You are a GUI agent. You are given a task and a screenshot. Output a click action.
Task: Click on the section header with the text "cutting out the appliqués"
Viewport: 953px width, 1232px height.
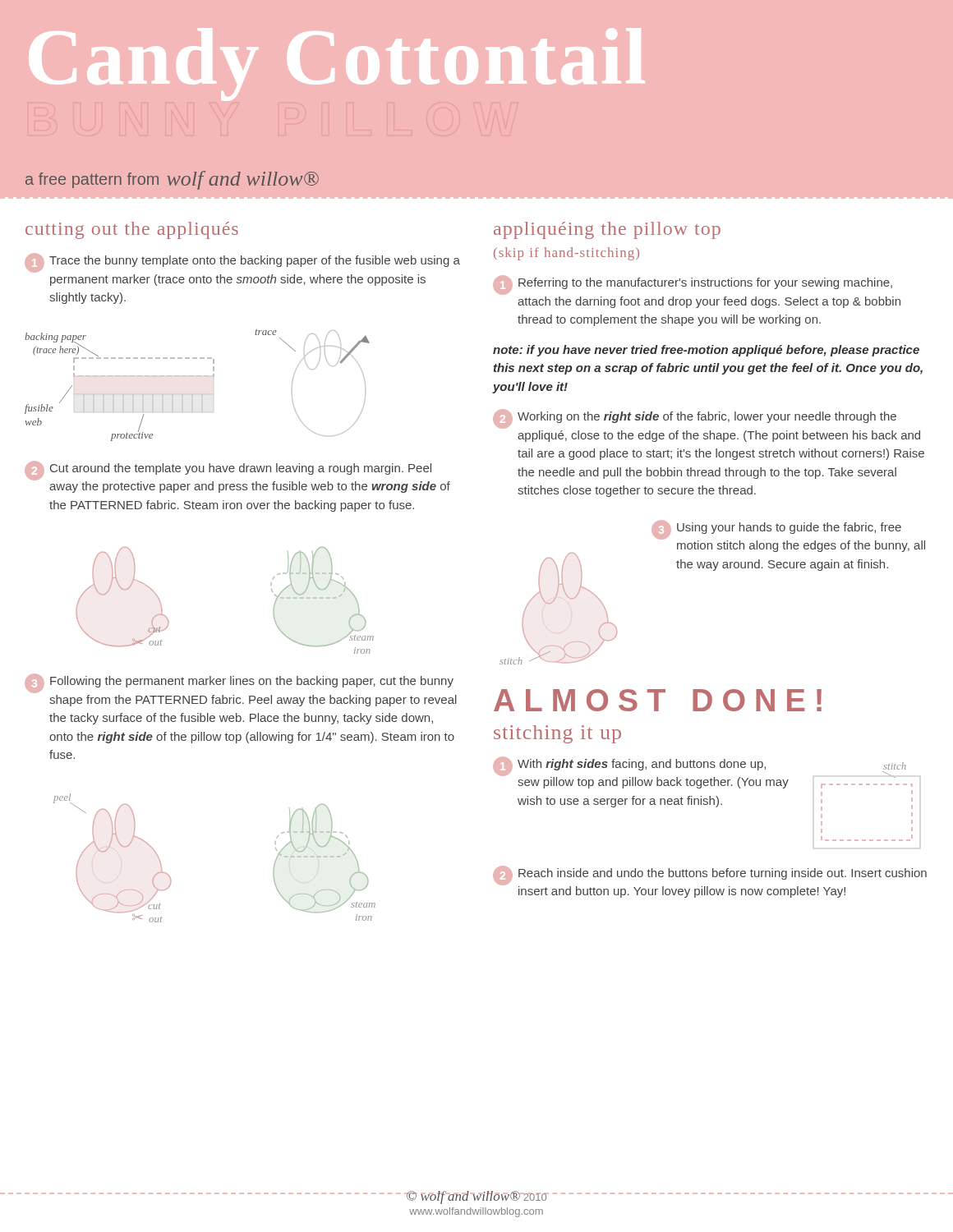click(x=132, y=228)
